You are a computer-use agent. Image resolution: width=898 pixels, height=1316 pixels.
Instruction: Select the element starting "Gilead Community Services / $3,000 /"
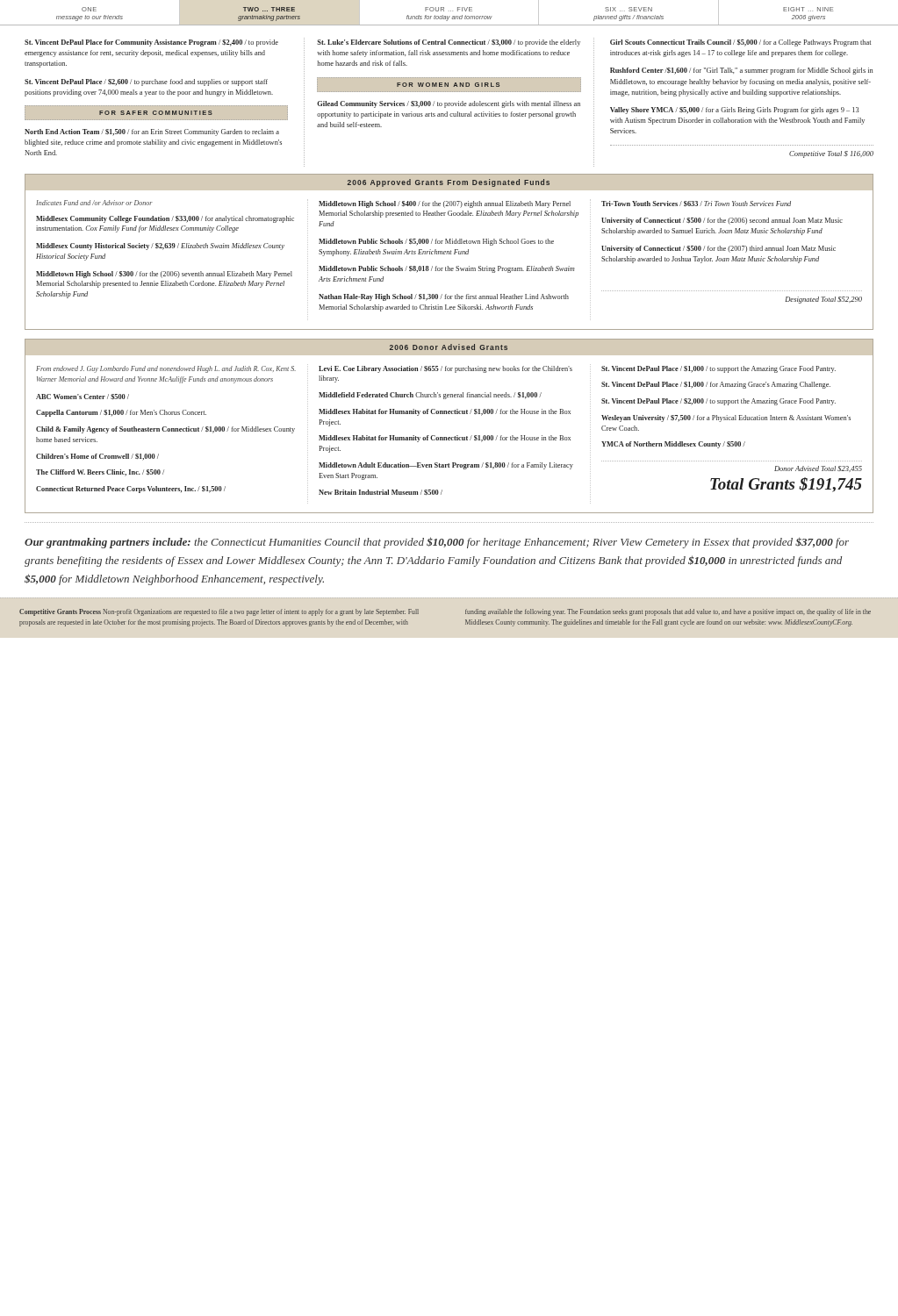tap(449, 114)
